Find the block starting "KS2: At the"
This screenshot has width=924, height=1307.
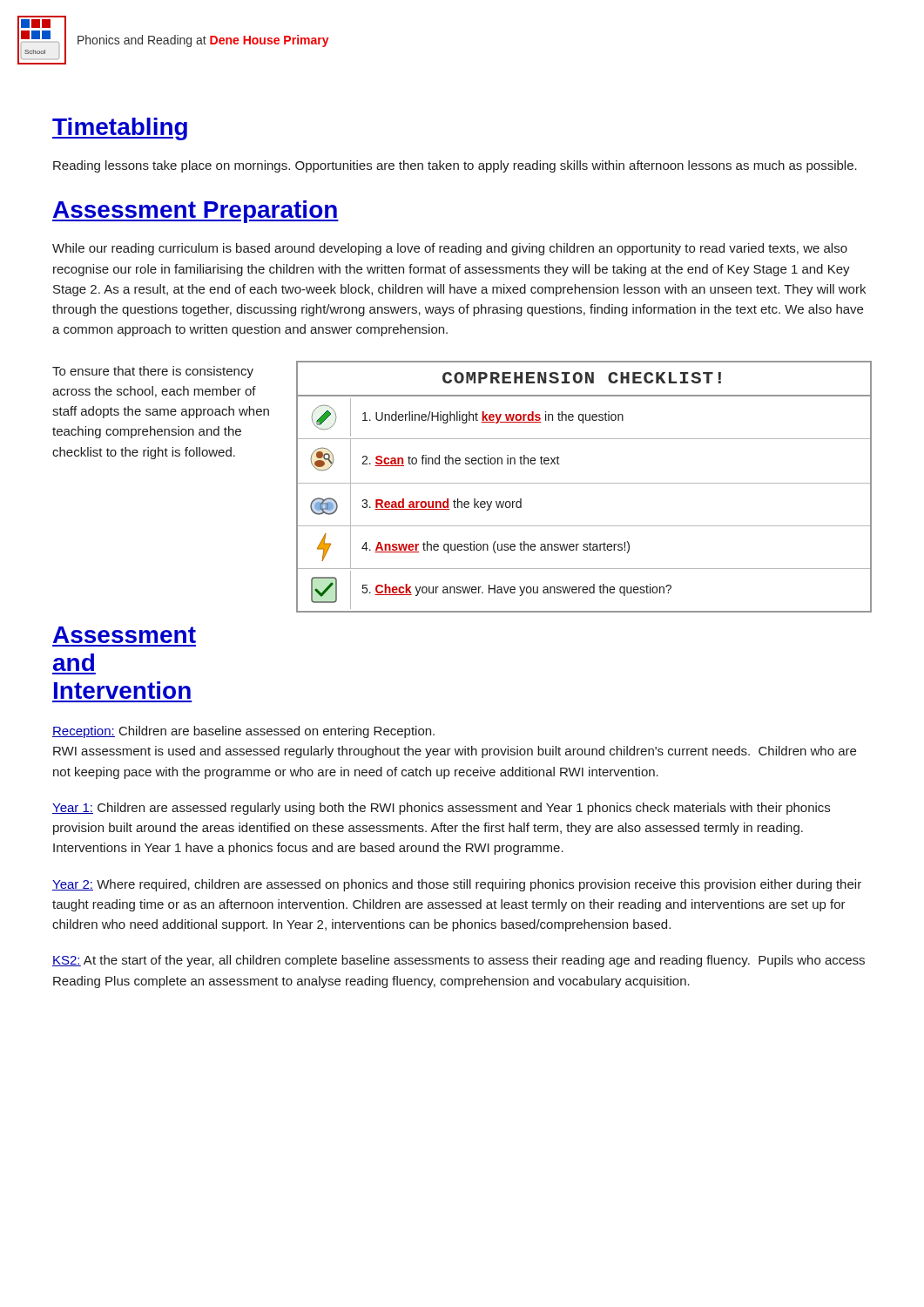coord(459,970)
